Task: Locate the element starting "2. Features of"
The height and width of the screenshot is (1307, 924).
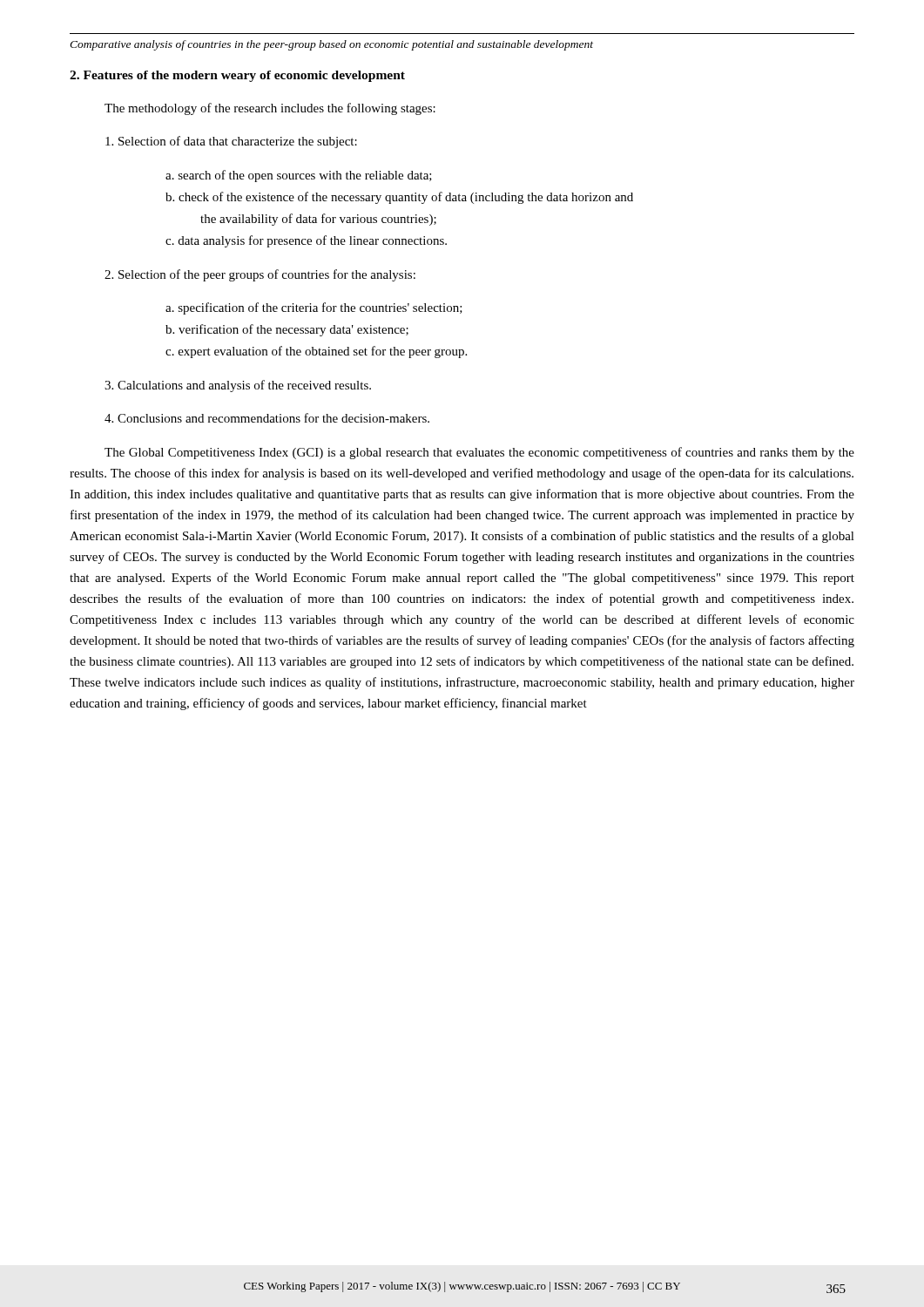Action: pos(237,76)
